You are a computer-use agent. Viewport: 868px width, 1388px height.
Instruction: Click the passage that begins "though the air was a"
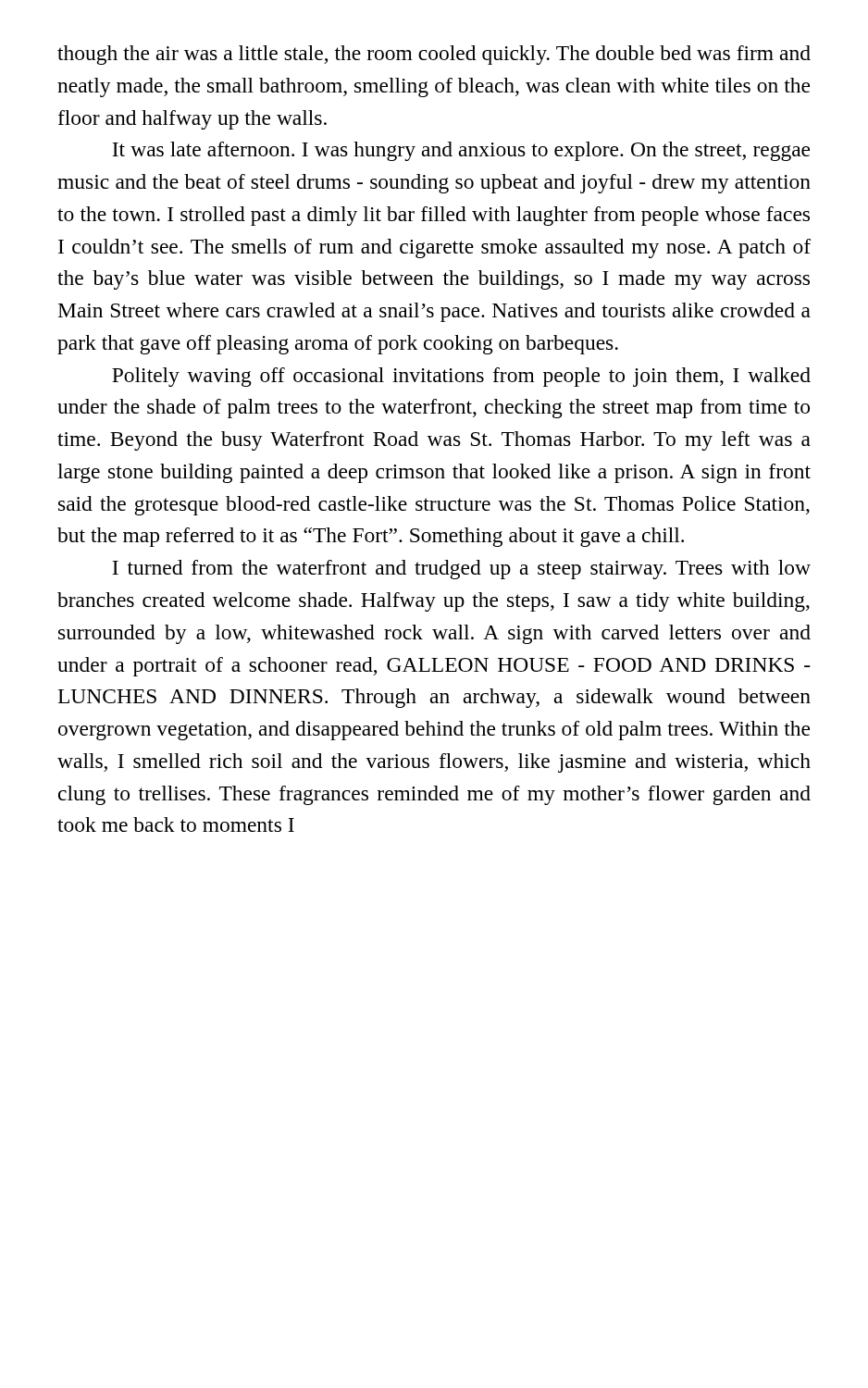434,439
